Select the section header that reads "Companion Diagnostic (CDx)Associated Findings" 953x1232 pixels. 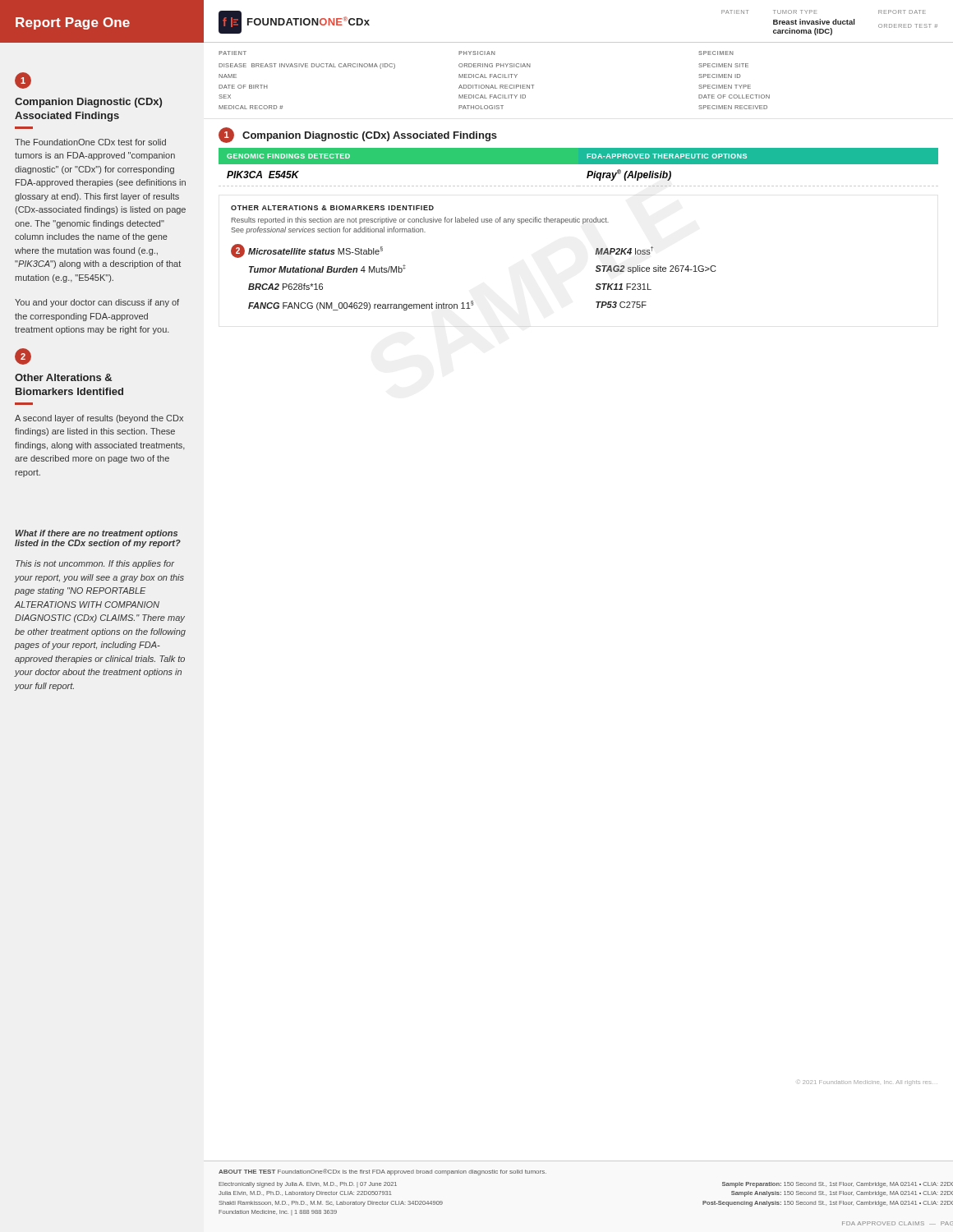pos(89,108)
